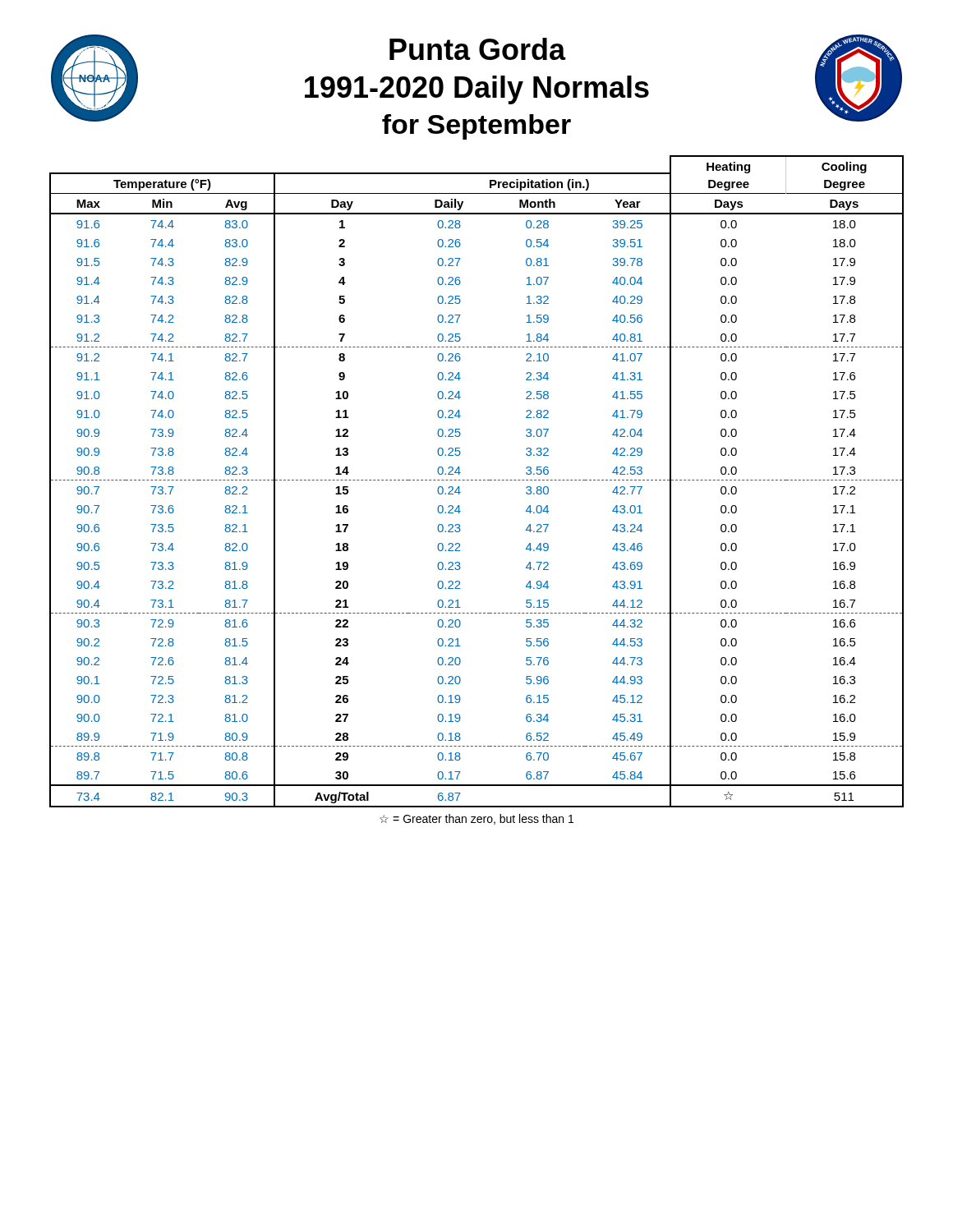Find the passage starting "☆ = Greater"
The width and height of the screenshot is (953, 1232).
476,819
